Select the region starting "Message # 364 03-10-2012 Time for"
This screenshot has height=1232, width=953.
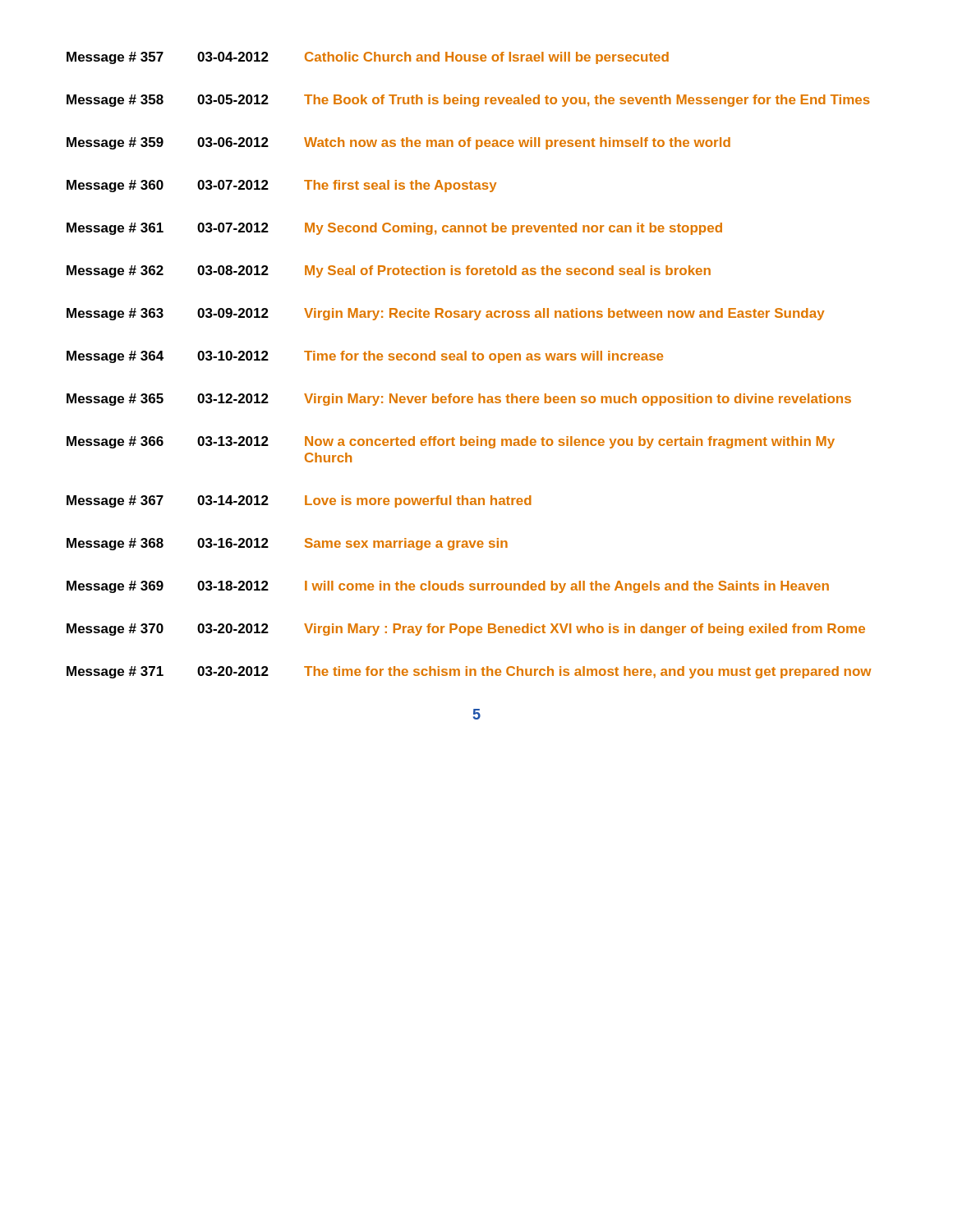click(476, 356)
